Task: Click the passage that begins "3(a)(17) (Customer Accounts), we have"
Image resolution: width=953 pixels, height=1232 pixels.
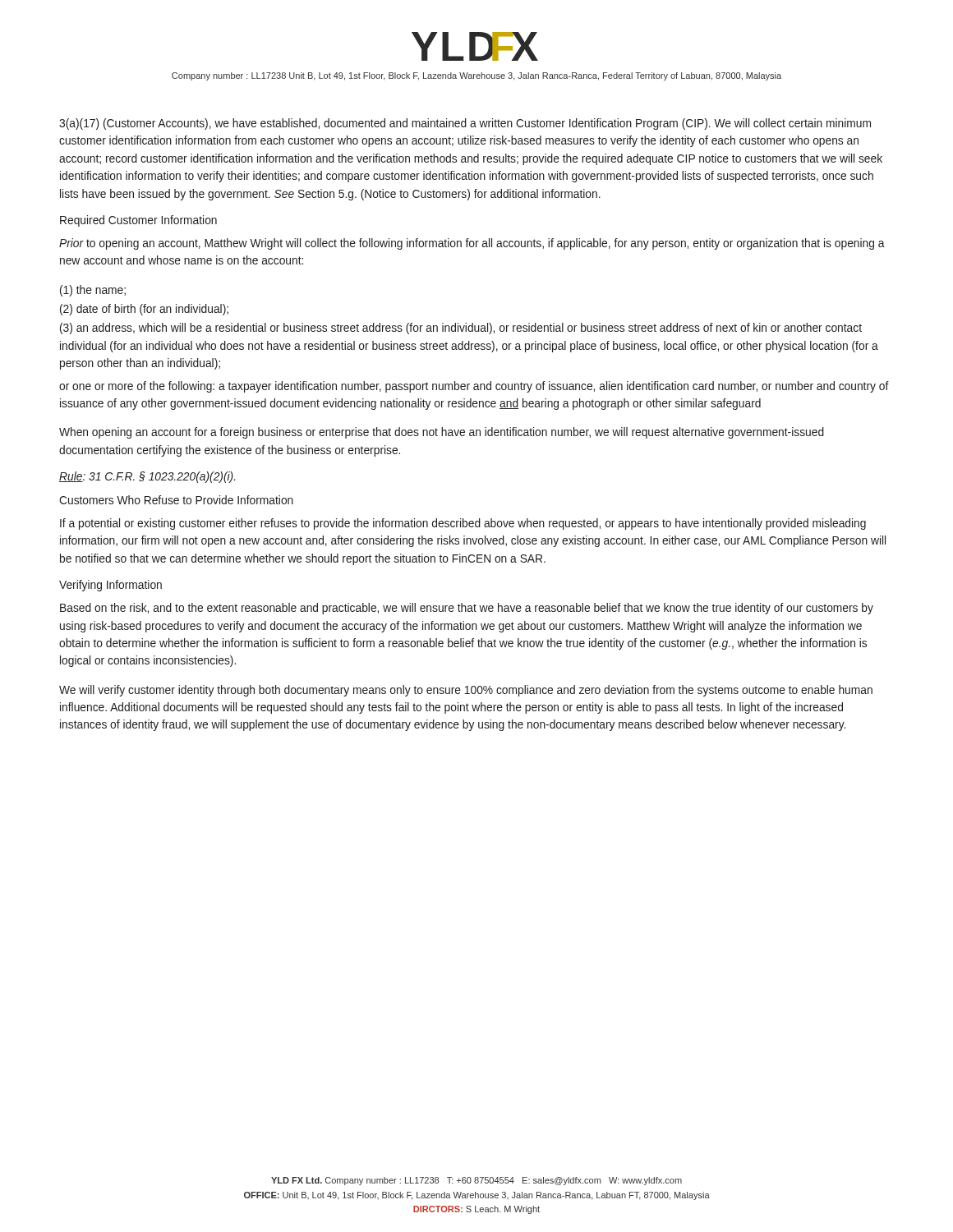Action: [471, 159]
